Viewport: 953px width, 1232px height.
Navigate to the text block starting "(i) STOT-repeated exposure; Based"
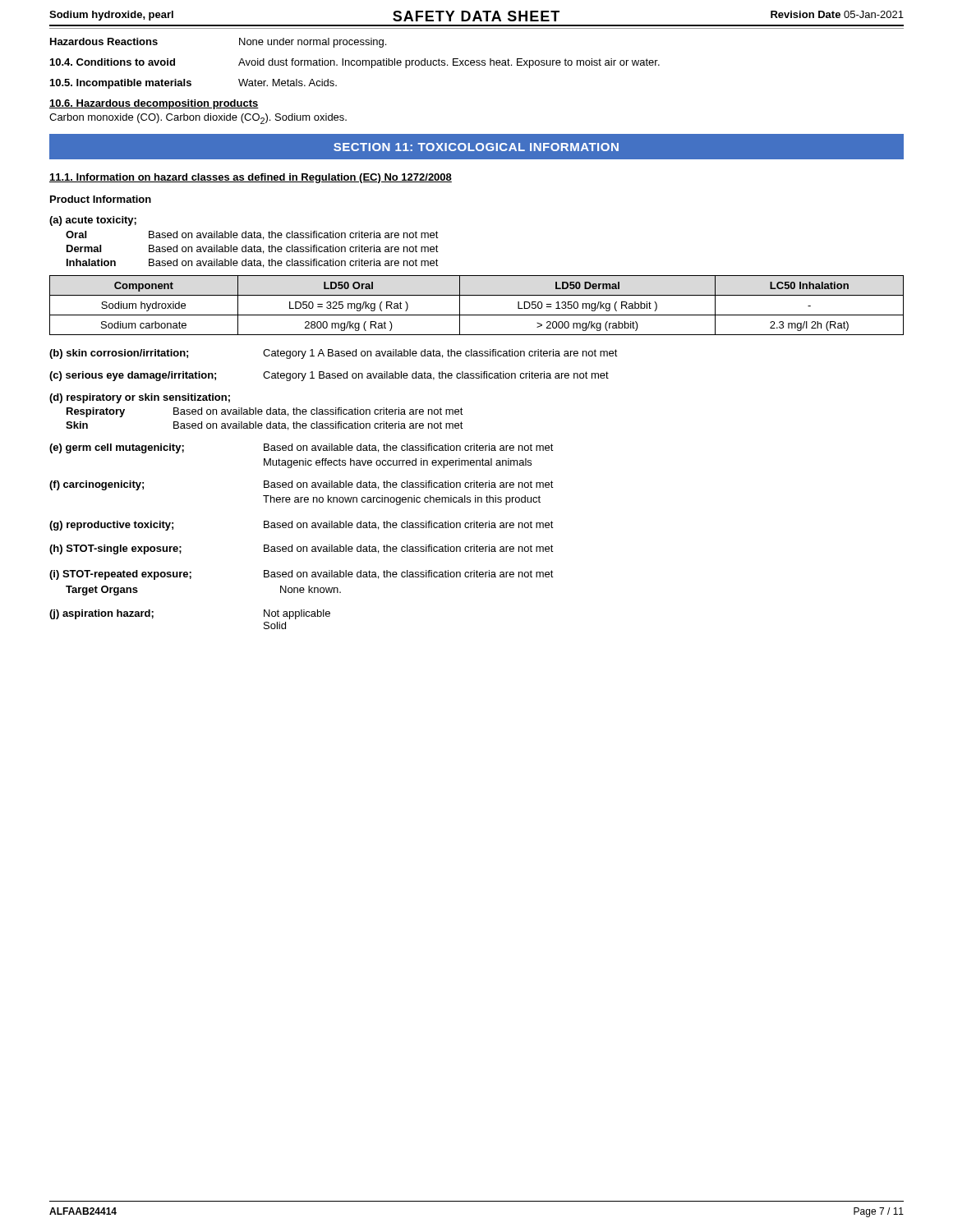coord(476,581)
